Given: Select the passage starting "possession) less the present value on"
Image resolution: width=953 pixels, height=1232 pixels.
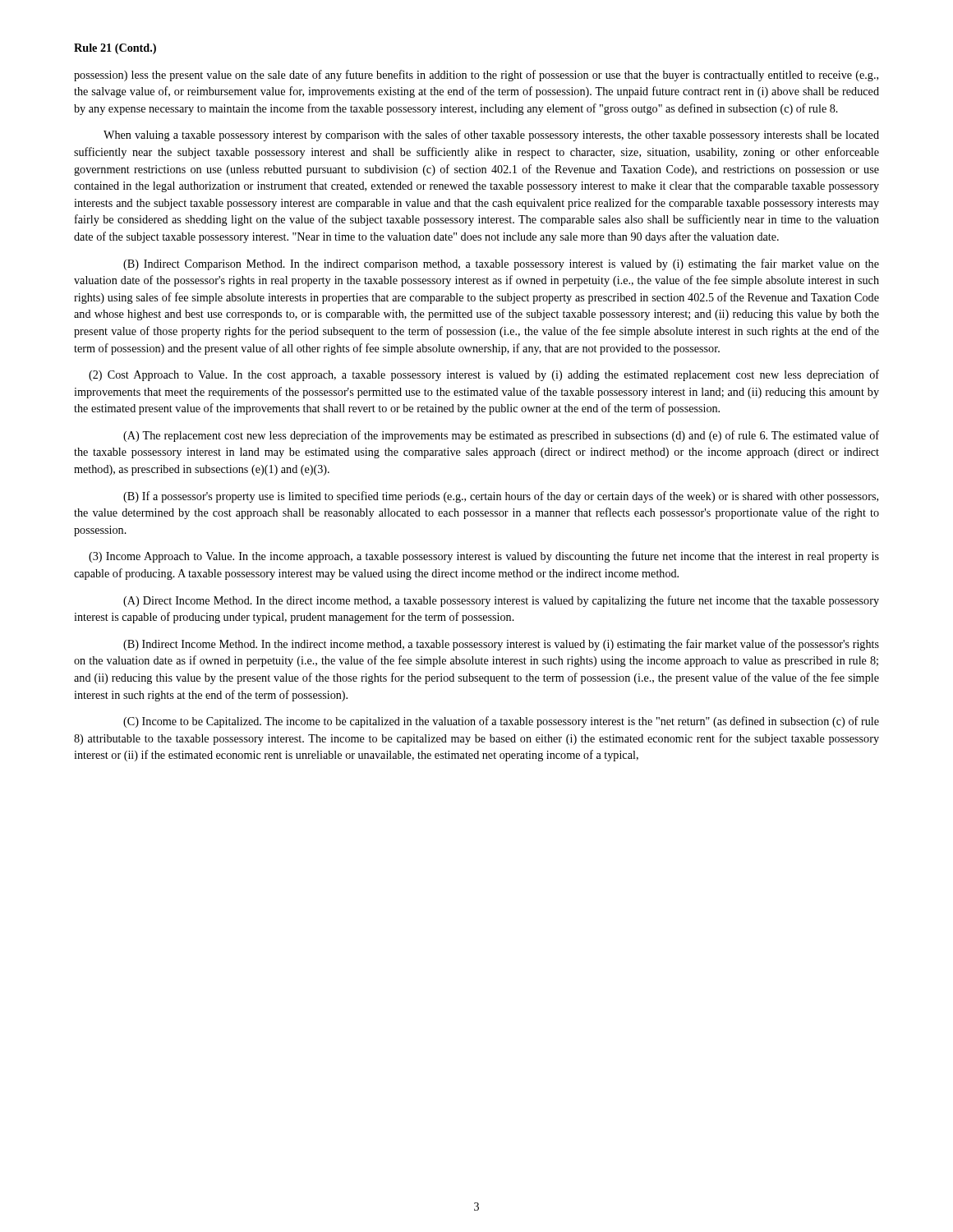Looking at the screenshot, I should tap(476, 91).
